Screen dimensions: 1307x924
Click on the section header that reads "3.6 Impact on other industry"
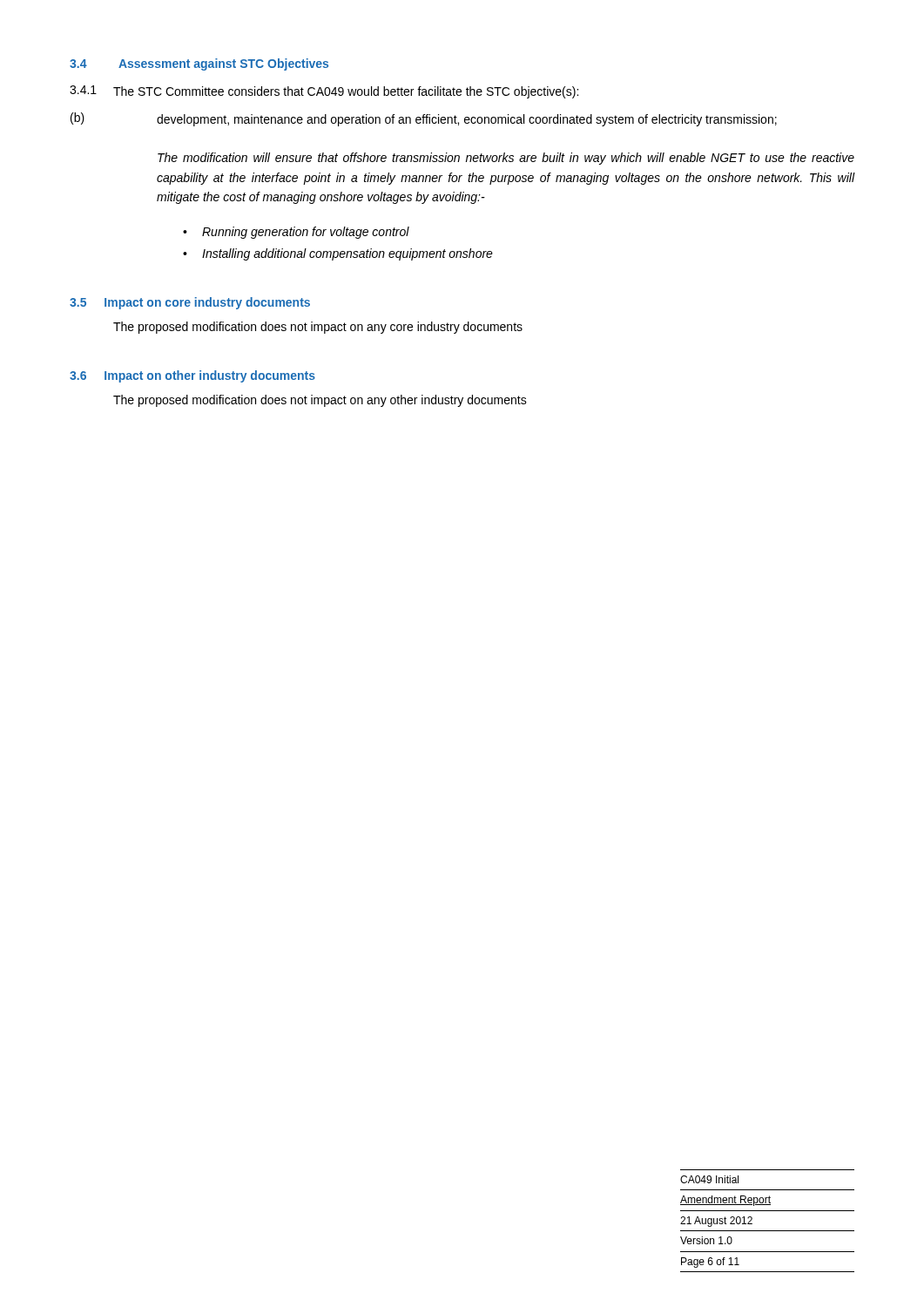(192, 375)
